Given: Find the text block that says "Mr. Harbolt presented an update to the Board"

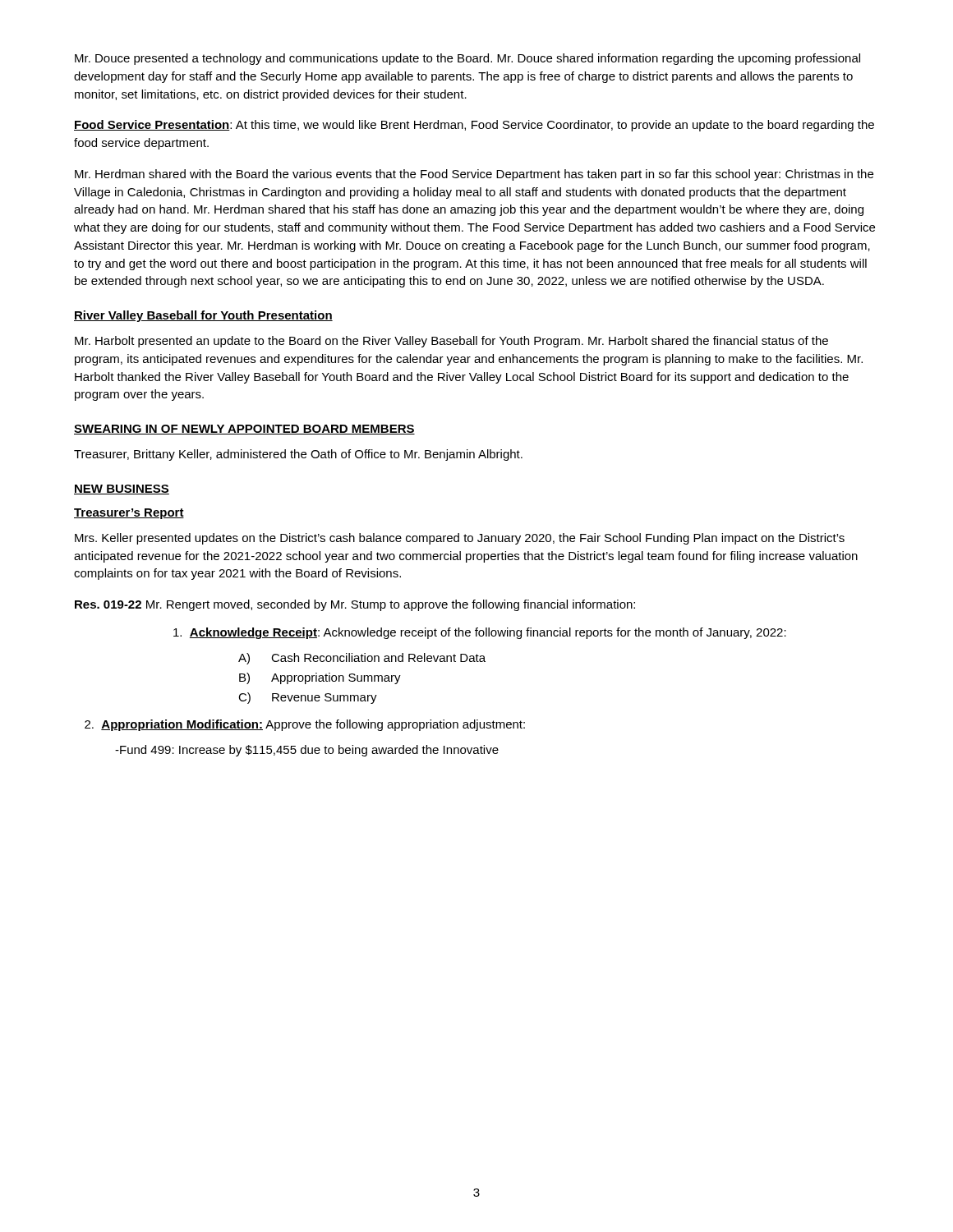Looking at the screenshot, I should [469, 367].
